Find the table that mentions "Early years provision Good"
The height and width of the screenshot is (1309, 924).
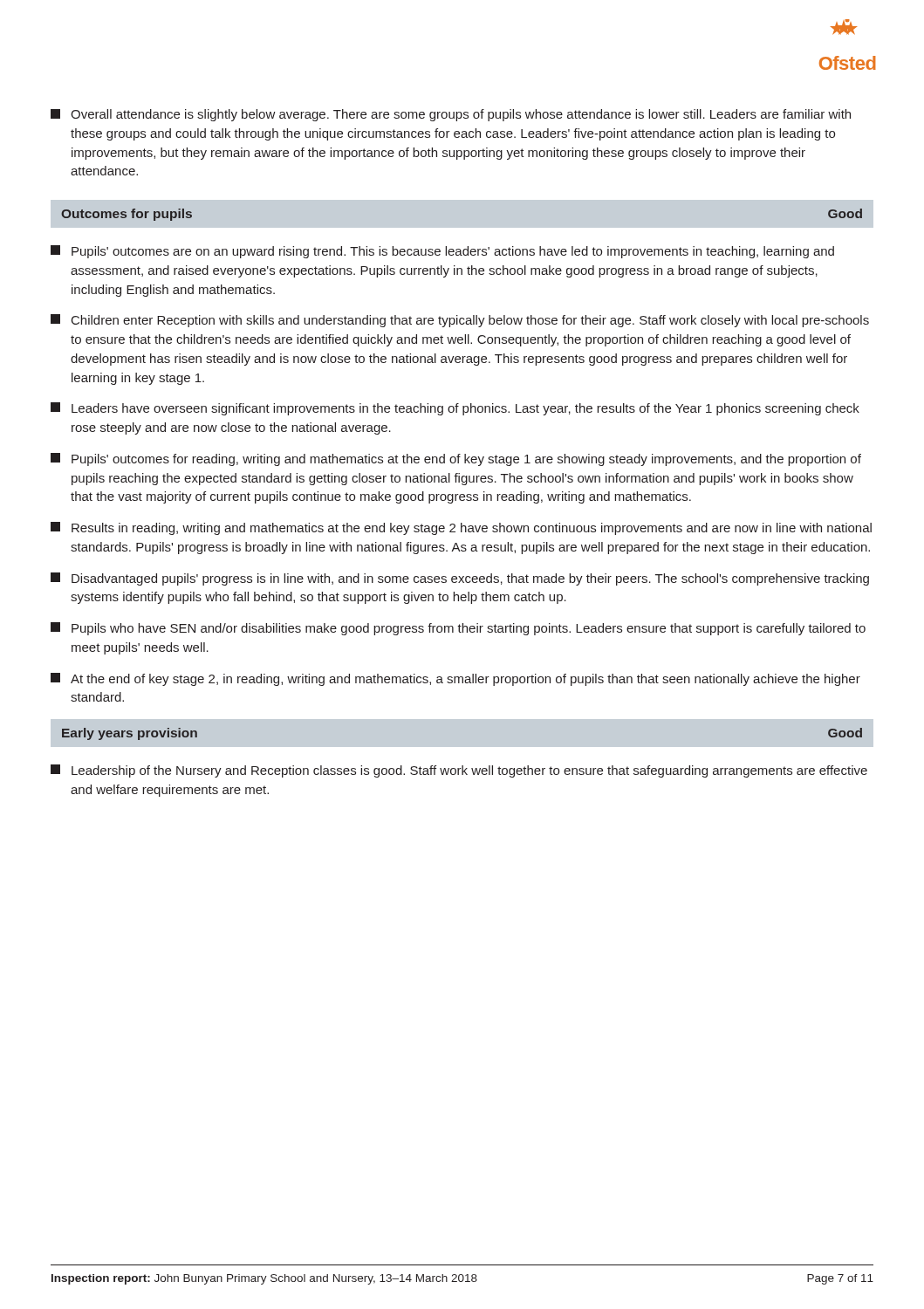coord(462,733)
